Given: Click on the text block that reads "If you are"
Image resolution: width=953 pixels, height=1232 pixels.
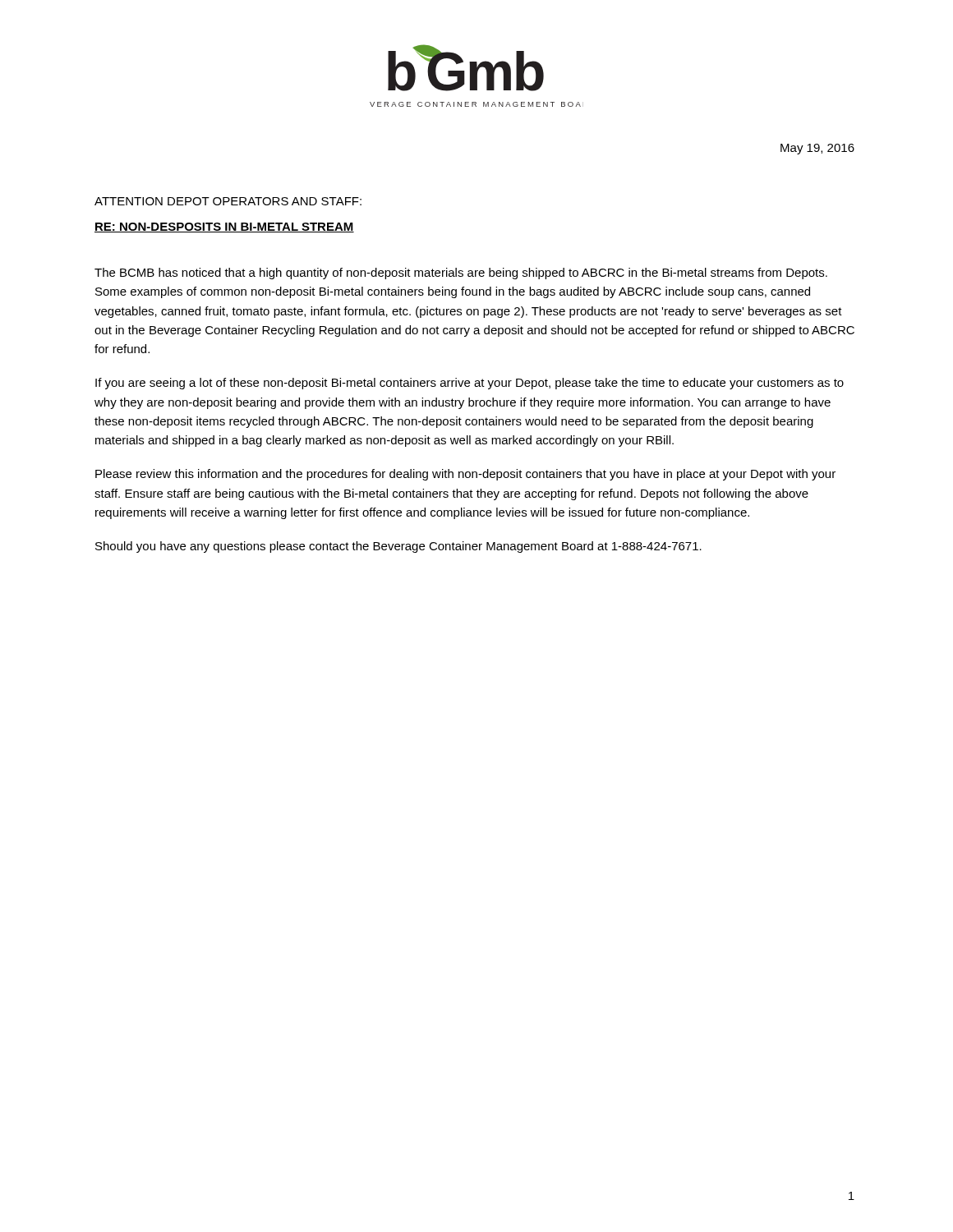Looking at the screenshot, I should click(469, 411).
